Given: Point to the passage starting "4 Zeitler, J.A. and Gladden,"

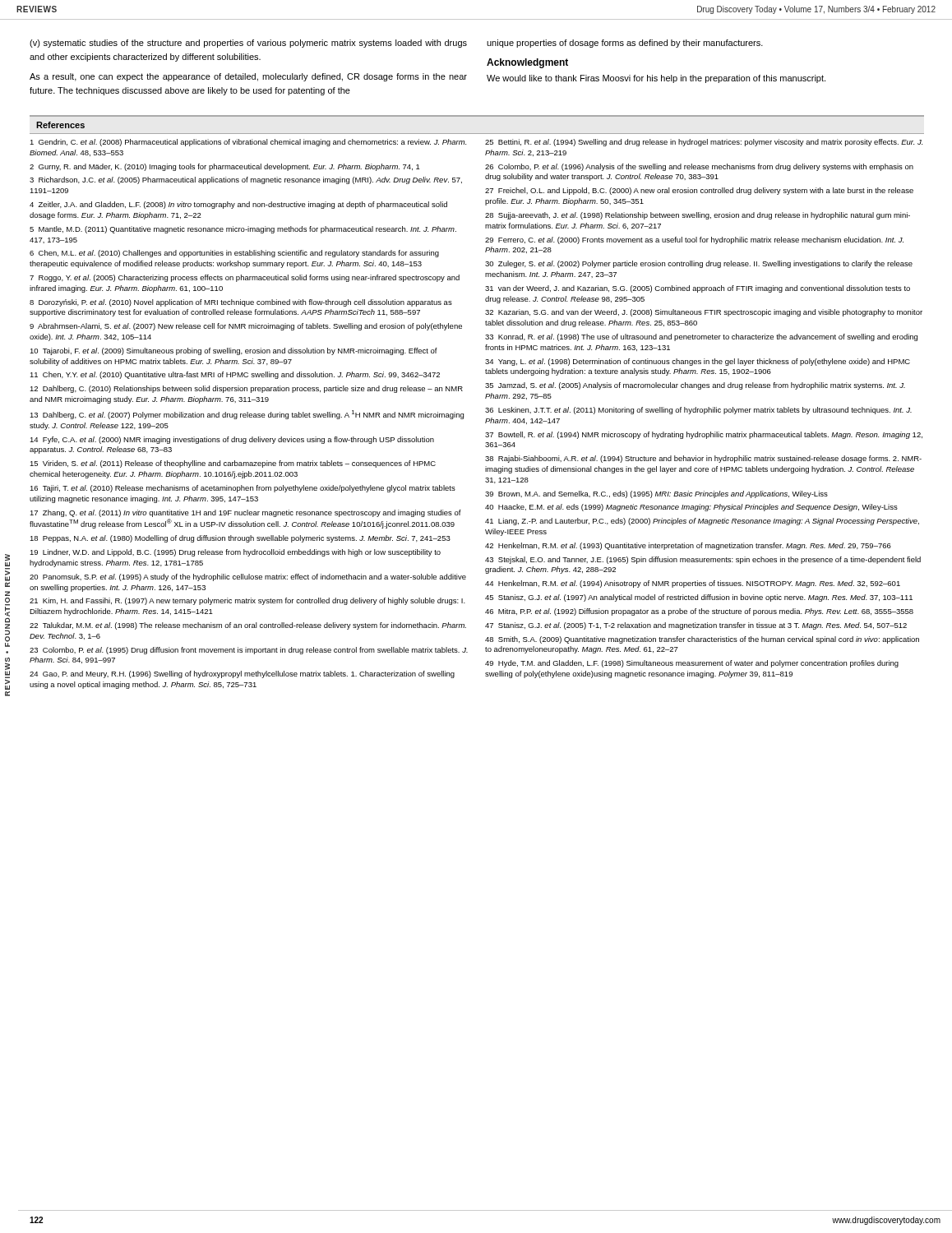Looking at the screenshot, I should click(239, 210).
